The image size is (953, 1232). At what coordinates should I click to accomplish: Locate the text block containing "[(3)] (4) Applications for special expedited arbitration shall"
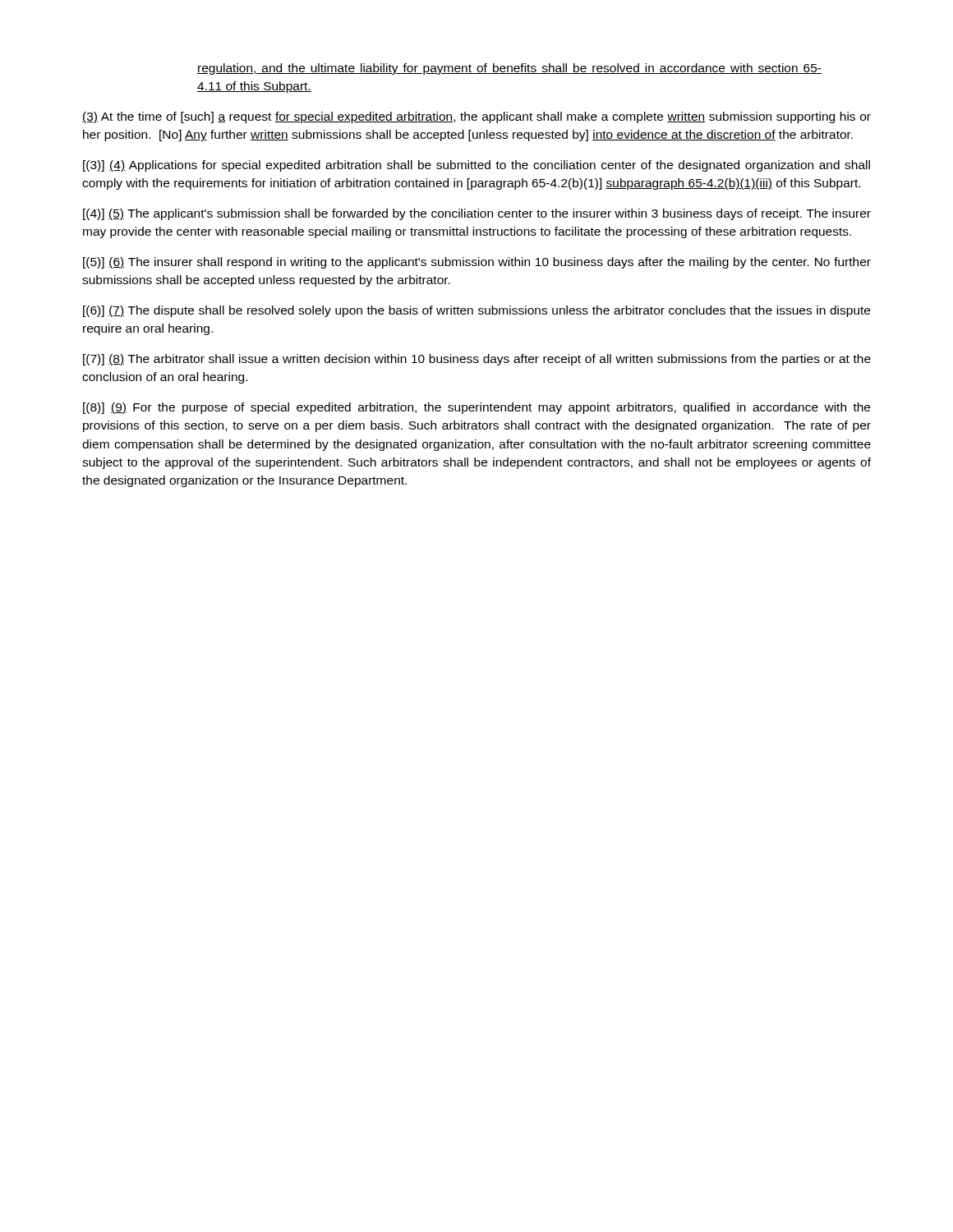point(476,174)
